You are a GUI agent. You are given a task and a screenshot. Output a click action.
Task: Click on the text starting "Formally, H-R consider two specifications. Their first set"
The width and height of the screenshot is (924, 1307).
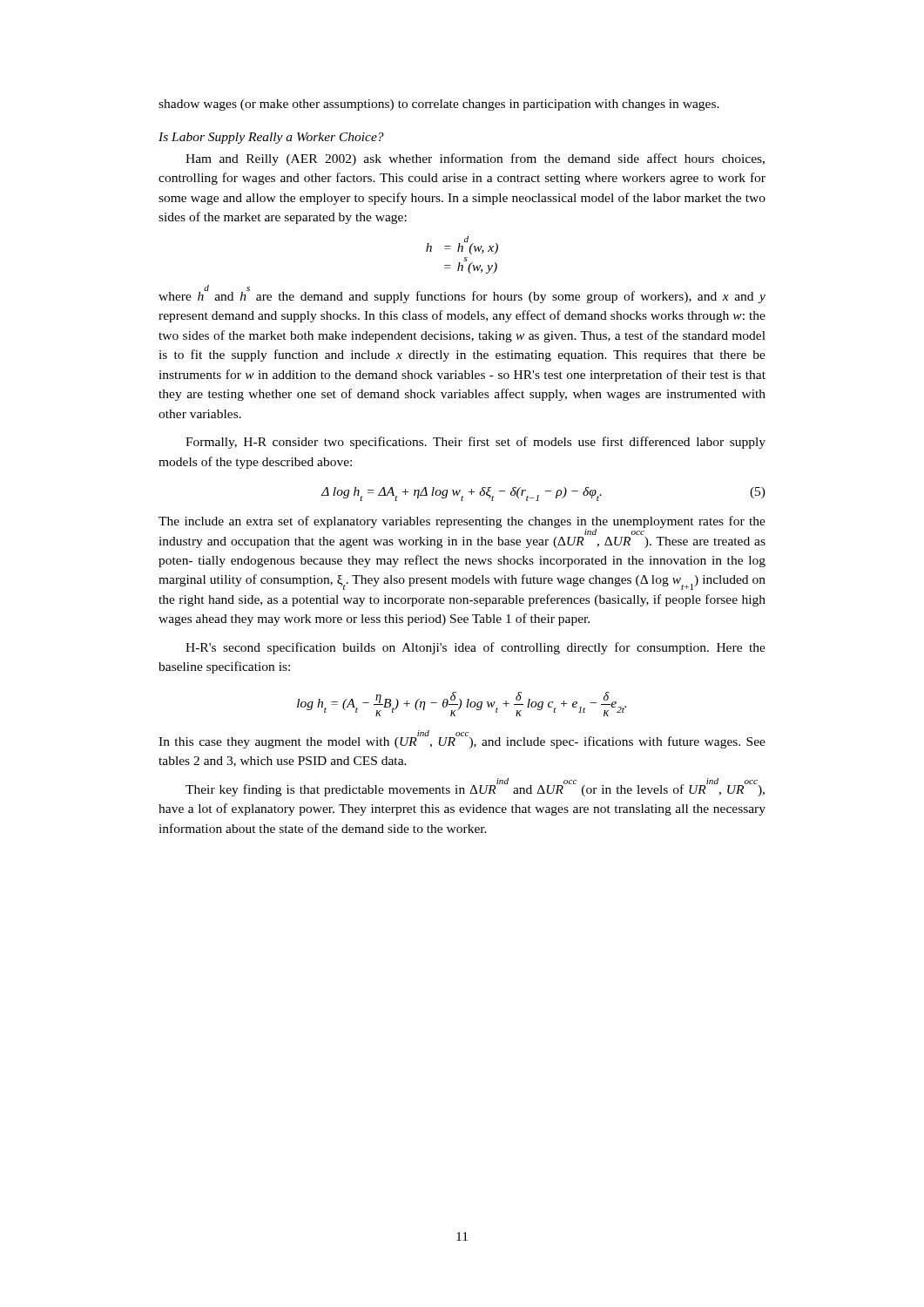(462, 452)
